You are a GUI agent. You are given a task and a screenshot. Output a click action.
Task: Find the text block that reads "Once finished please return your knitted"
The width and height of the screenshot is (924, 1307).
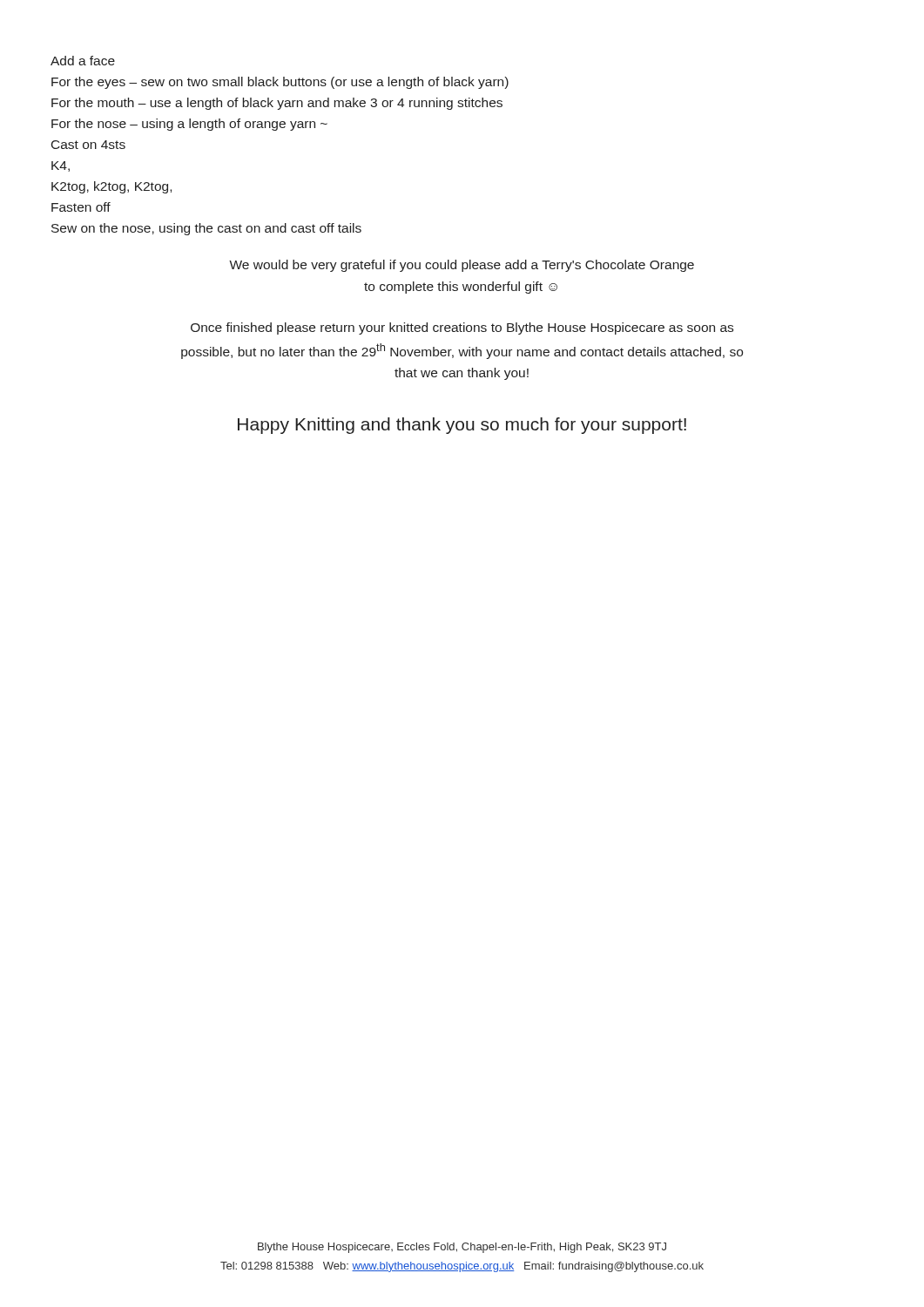pos(462,350)
